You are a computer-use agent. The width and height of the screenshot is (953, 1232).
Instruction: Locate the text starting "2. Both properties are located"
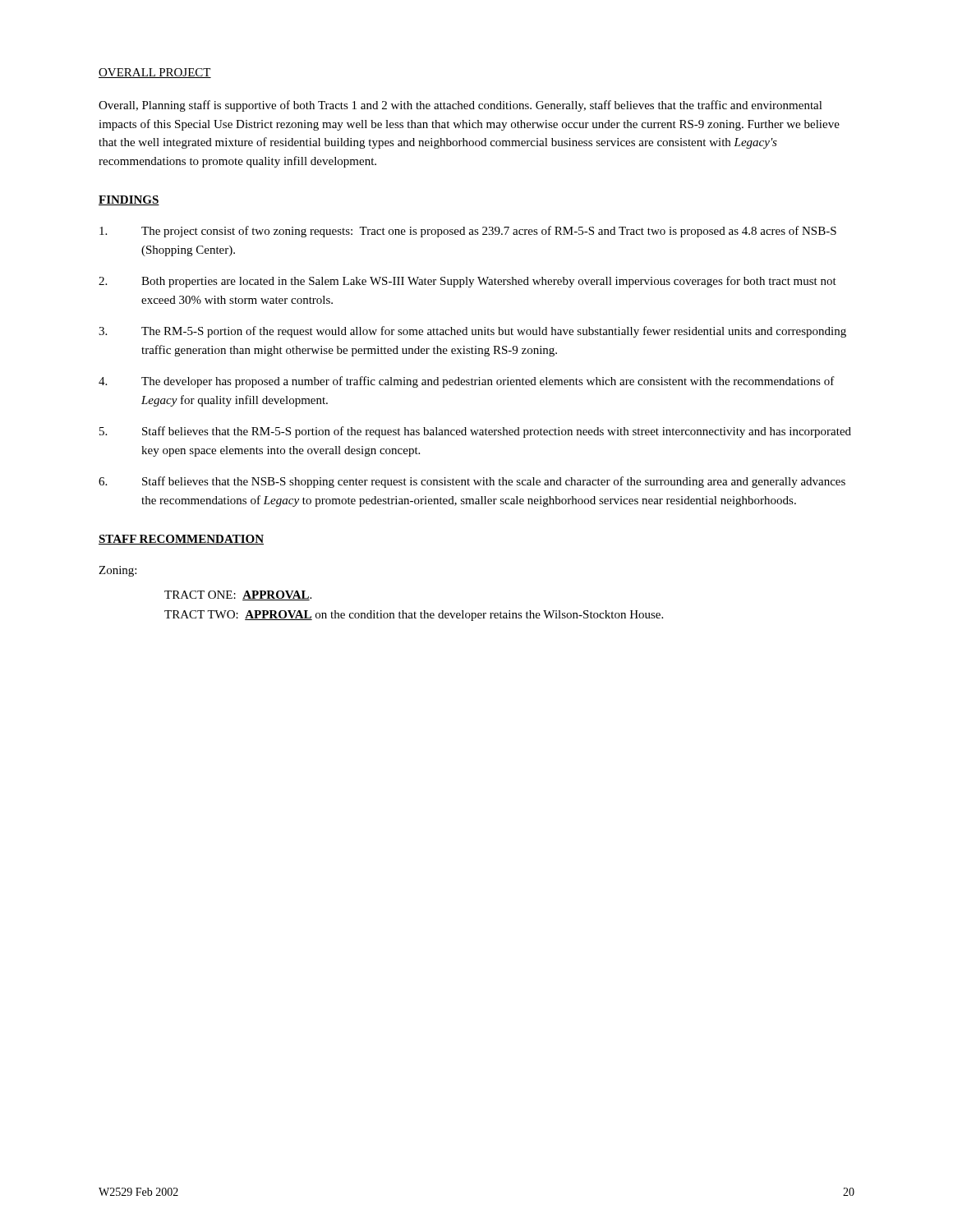476,290
